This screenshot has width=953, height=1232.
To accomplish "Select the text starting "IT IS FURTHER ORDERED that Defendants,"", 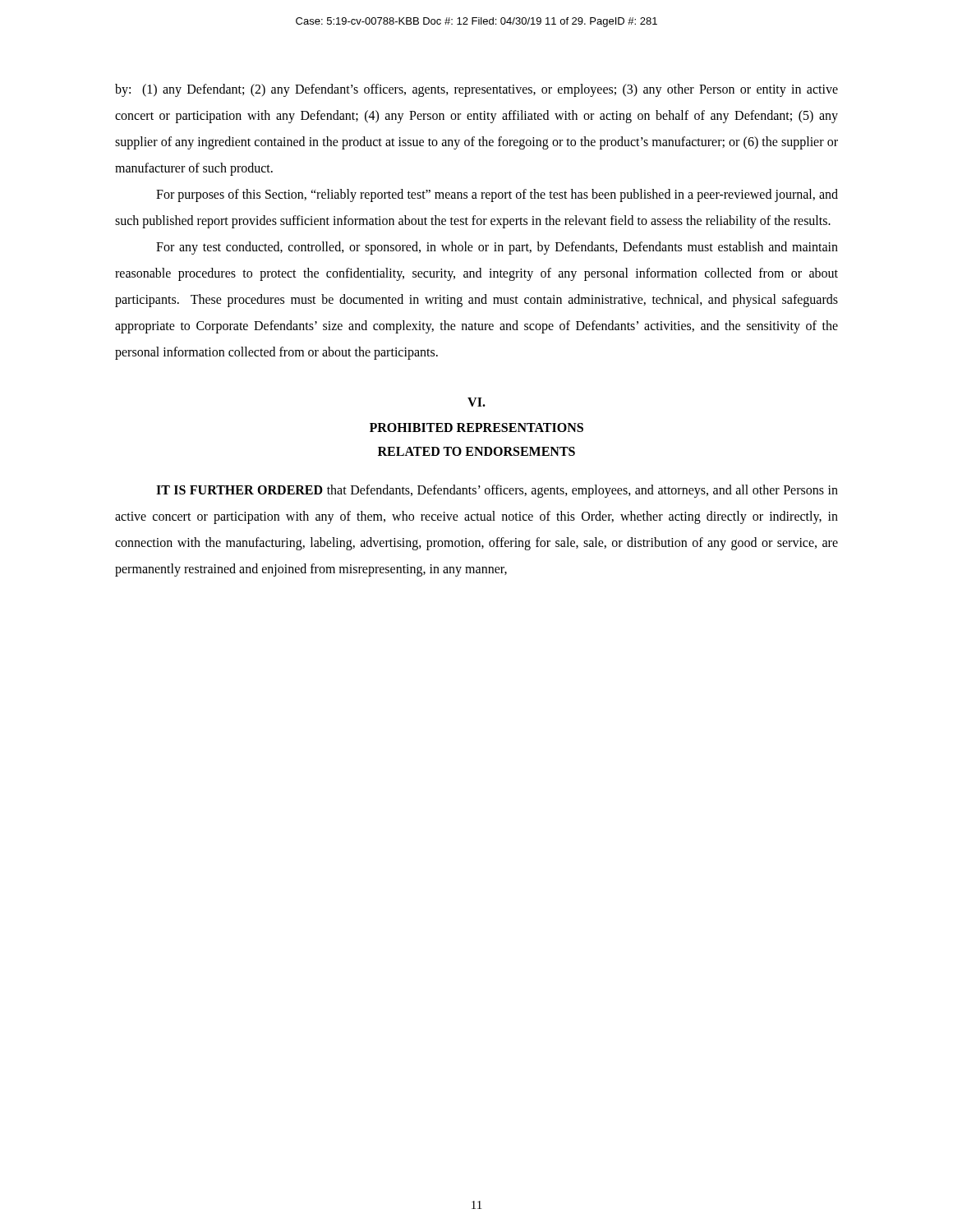I will pos(476,529).
